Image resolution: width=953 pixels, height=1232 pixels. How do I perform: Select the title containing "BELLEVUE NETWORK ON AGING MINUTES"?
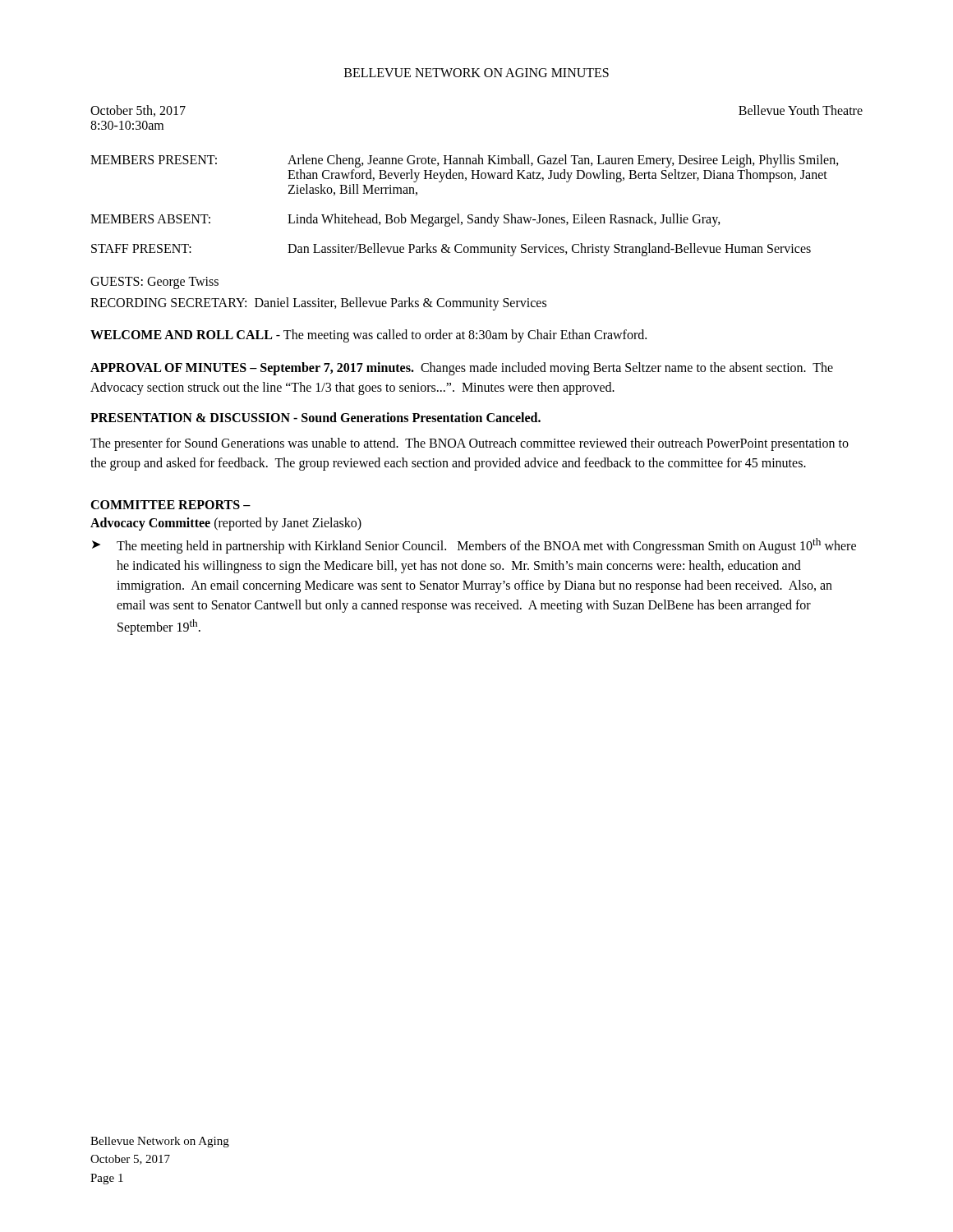(476, 73)
